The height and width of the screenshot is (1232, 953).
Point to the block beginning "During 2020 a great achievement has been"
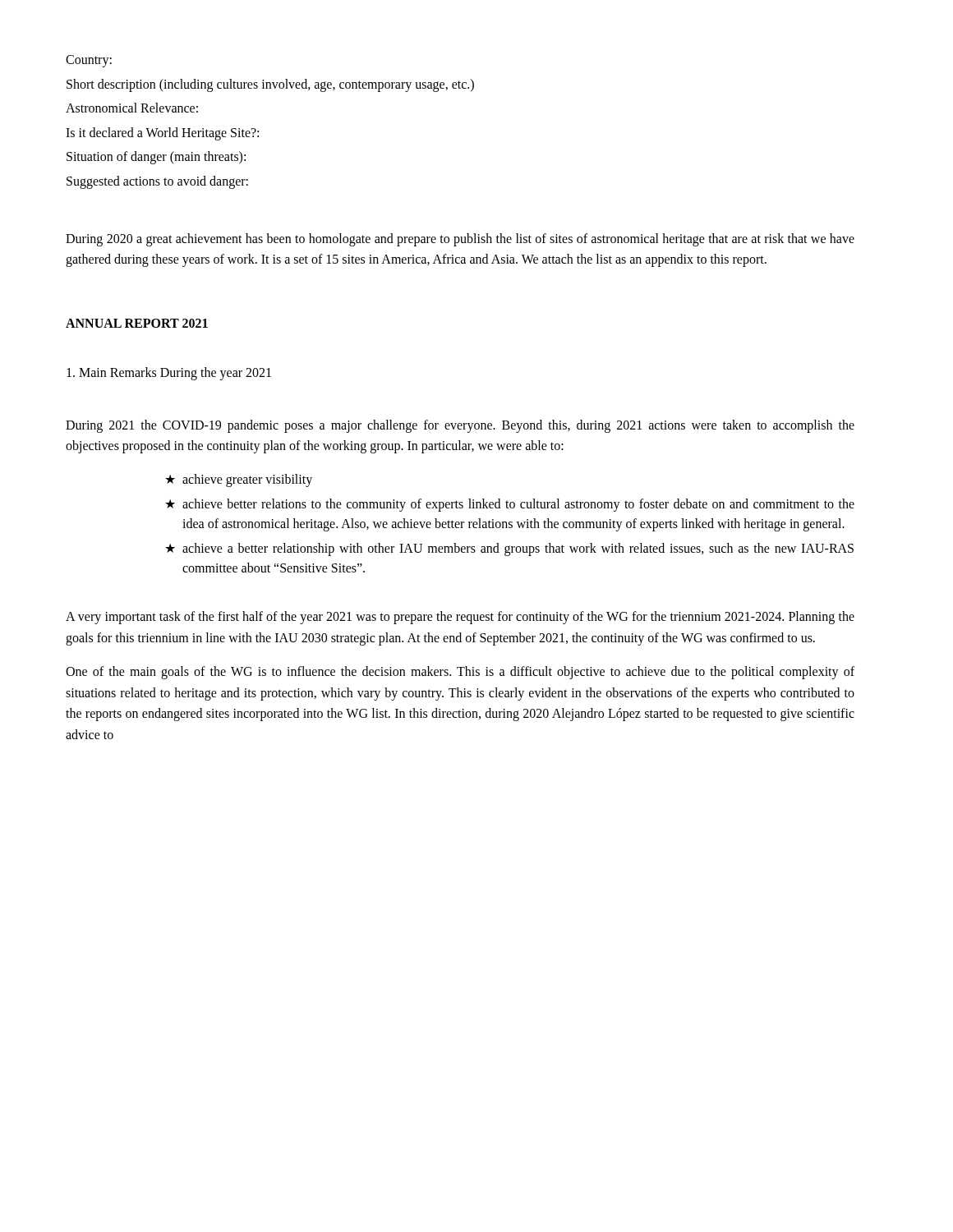click(x=460, y=249)
